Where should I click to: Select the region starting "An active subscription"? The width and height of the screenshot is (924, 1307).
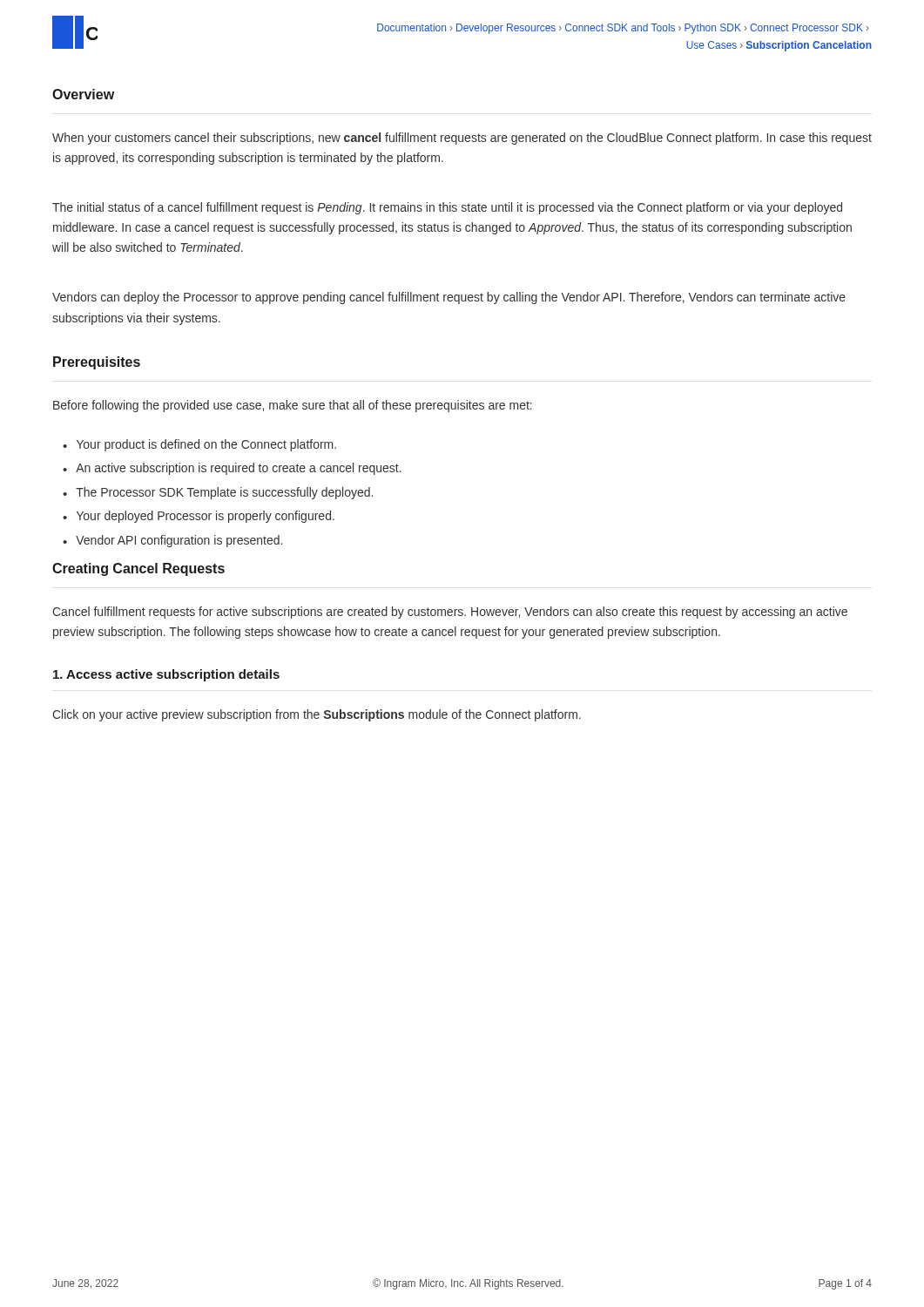[239, 468]
